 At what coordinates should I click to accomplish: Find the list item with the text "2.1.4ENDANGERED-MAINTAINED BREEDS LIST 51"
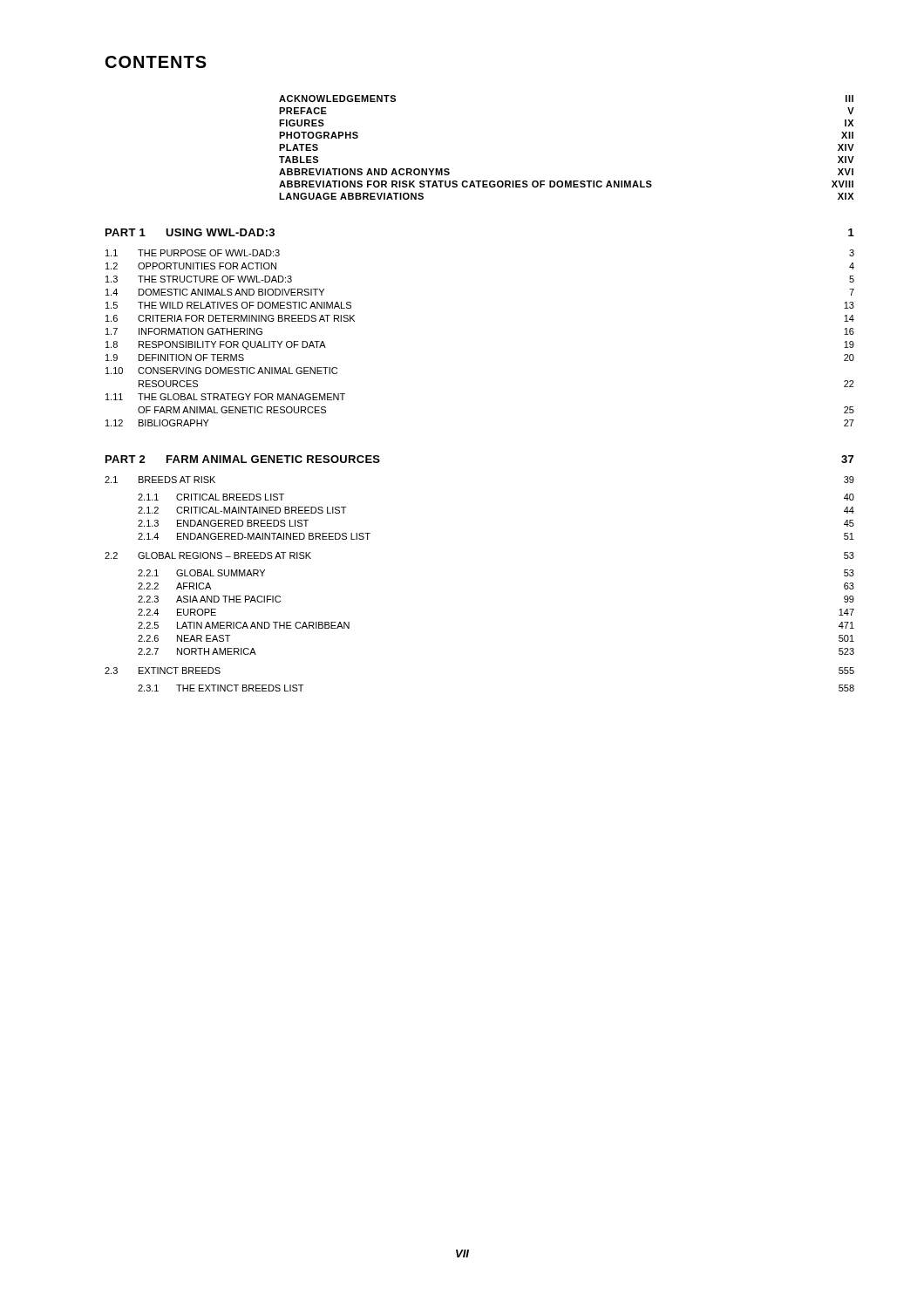[x=149, y=536]
